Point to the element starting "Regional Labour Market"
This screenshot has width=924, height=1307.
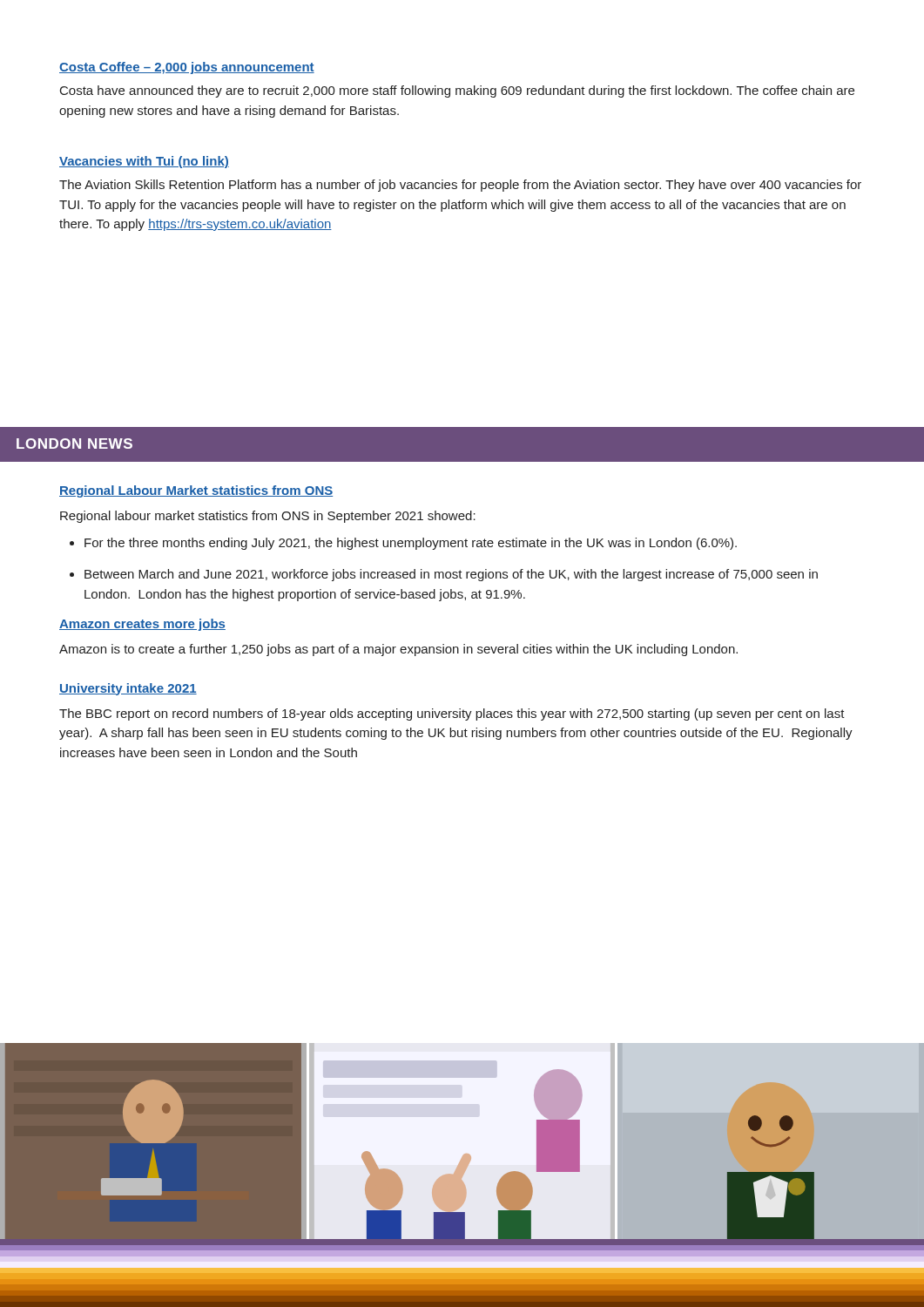[x=196, y=490]
